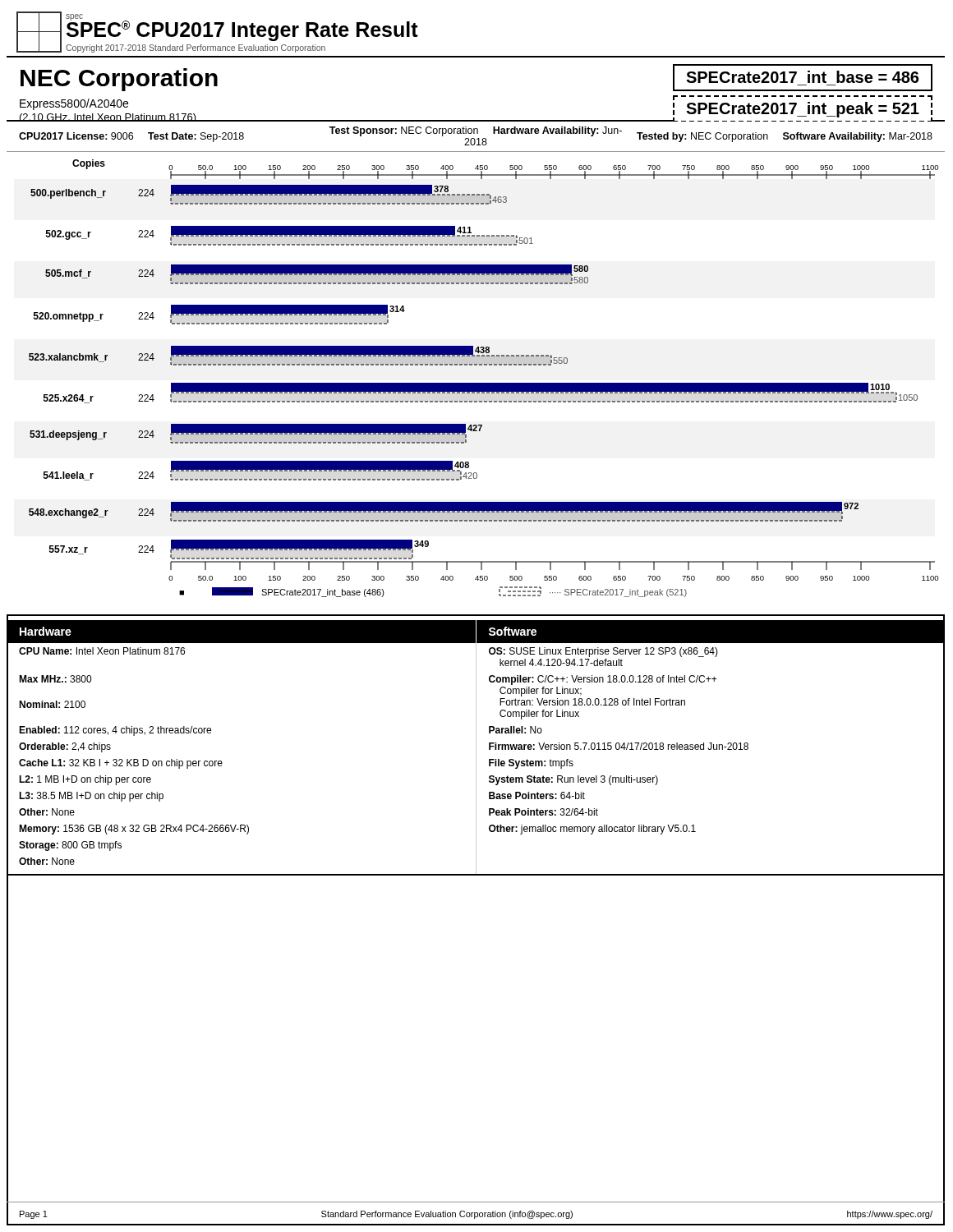953x1232 pixels.
Task: Select the text that says "SPECrate2017_int_base = 486"
Action: click(803, 77)
